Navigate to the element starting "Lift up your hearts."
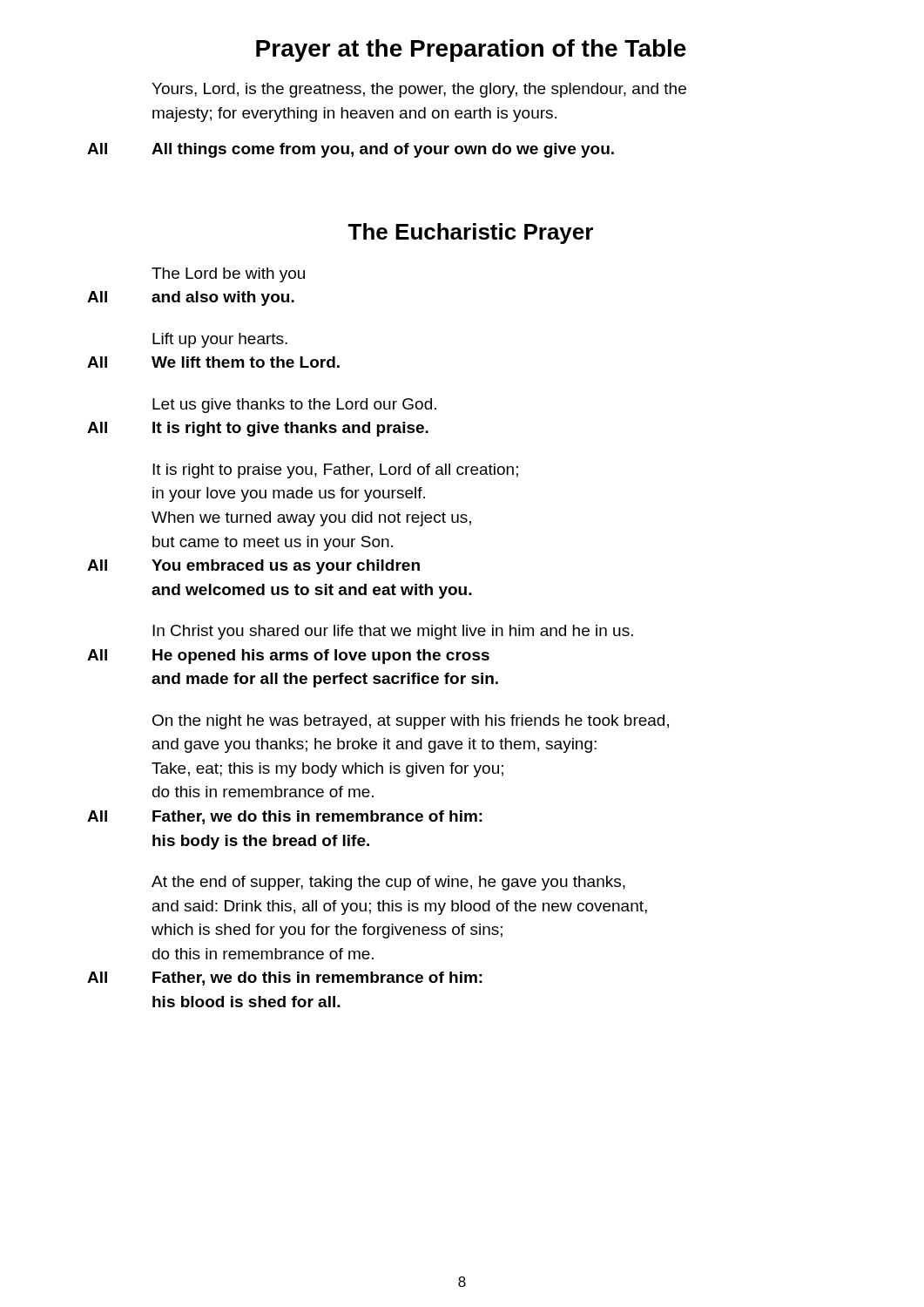Screen dimensions: 1307x924 (220, 340)
